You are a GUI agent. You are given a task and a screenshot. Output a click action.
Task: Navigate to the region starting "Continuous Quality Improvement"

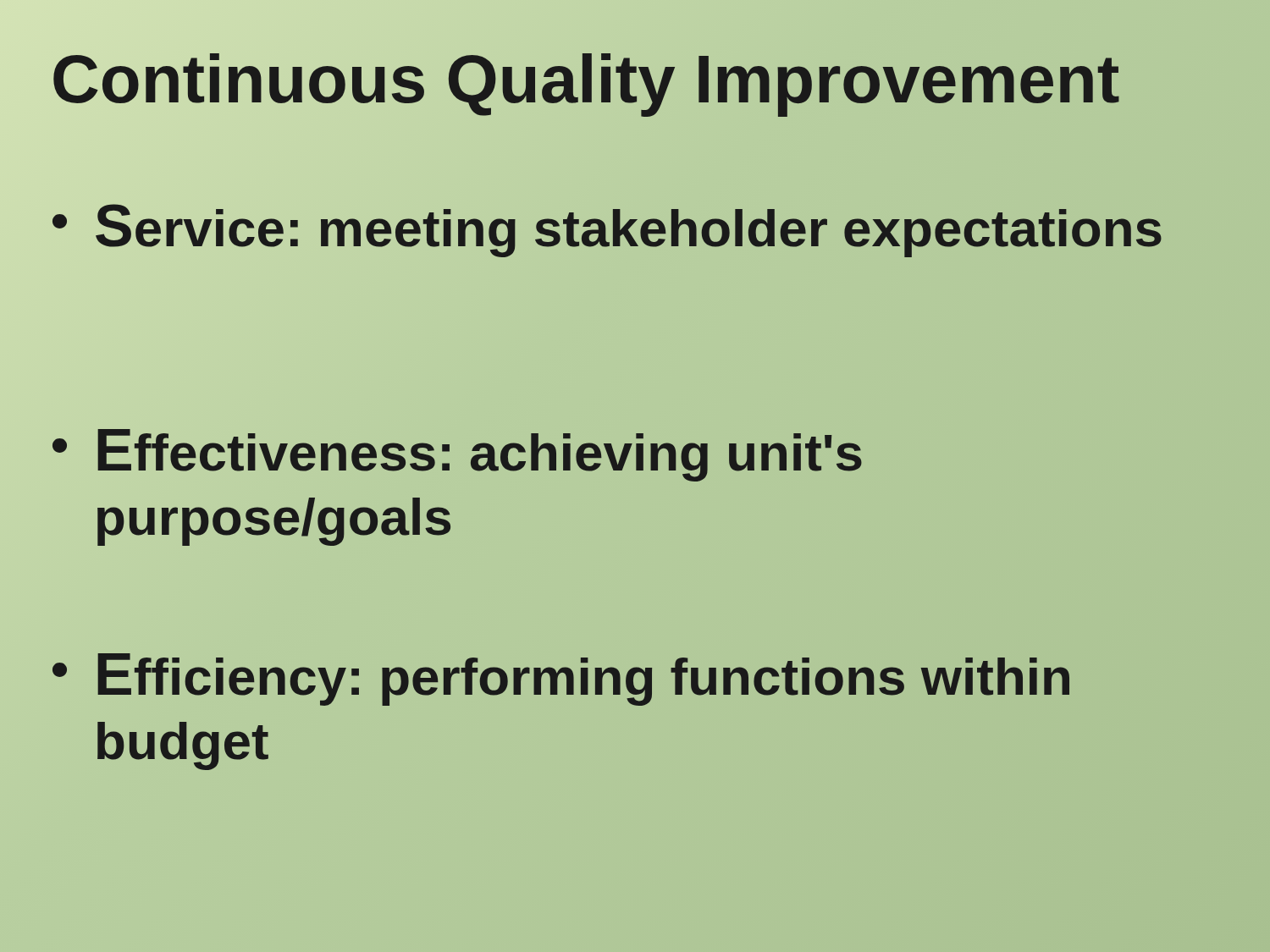pos(635,80)
